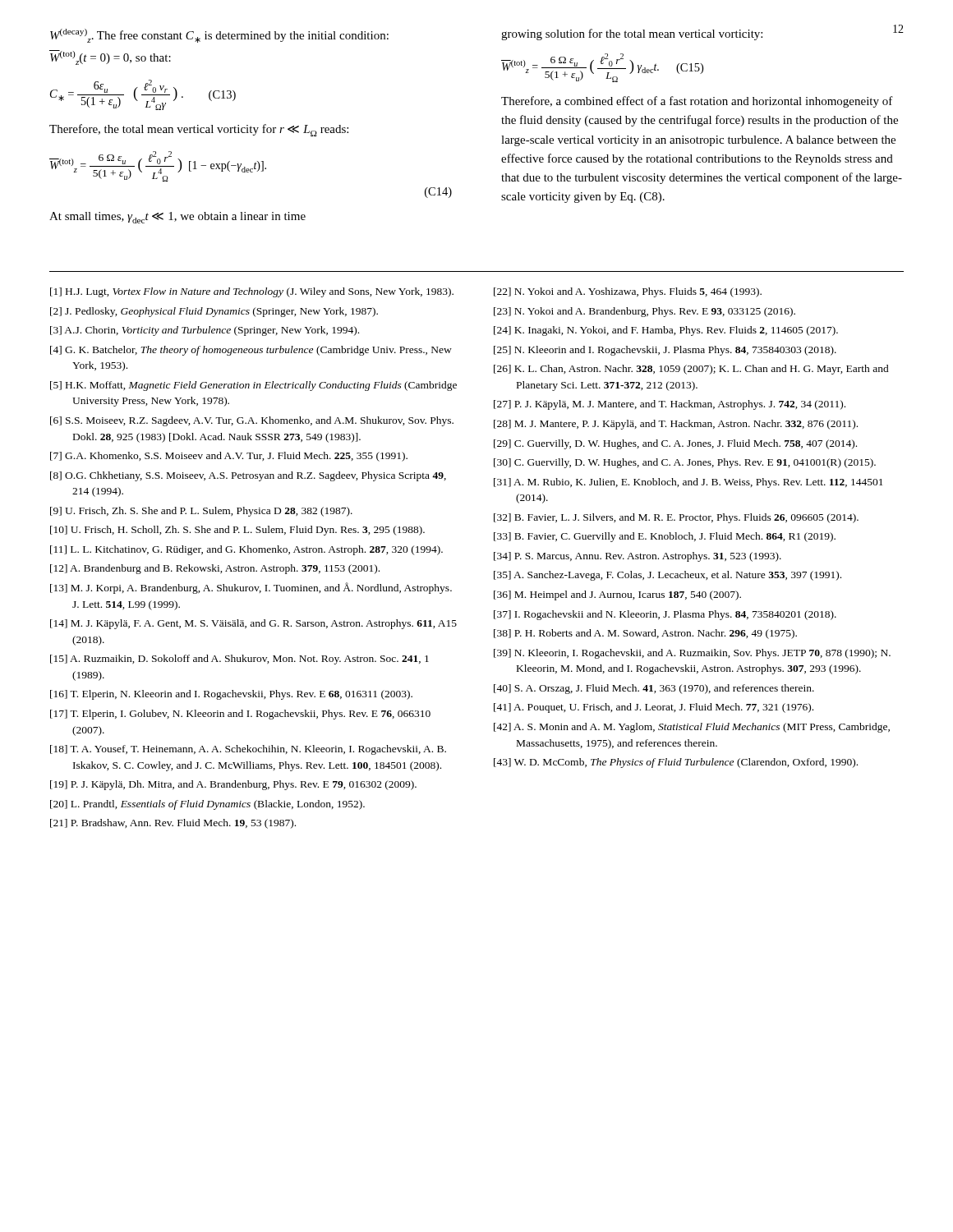Point to the block beginning "At small times, γdect ≪ 1, we"
This screenshot has width=953, height=1232.
click(177, 217)
